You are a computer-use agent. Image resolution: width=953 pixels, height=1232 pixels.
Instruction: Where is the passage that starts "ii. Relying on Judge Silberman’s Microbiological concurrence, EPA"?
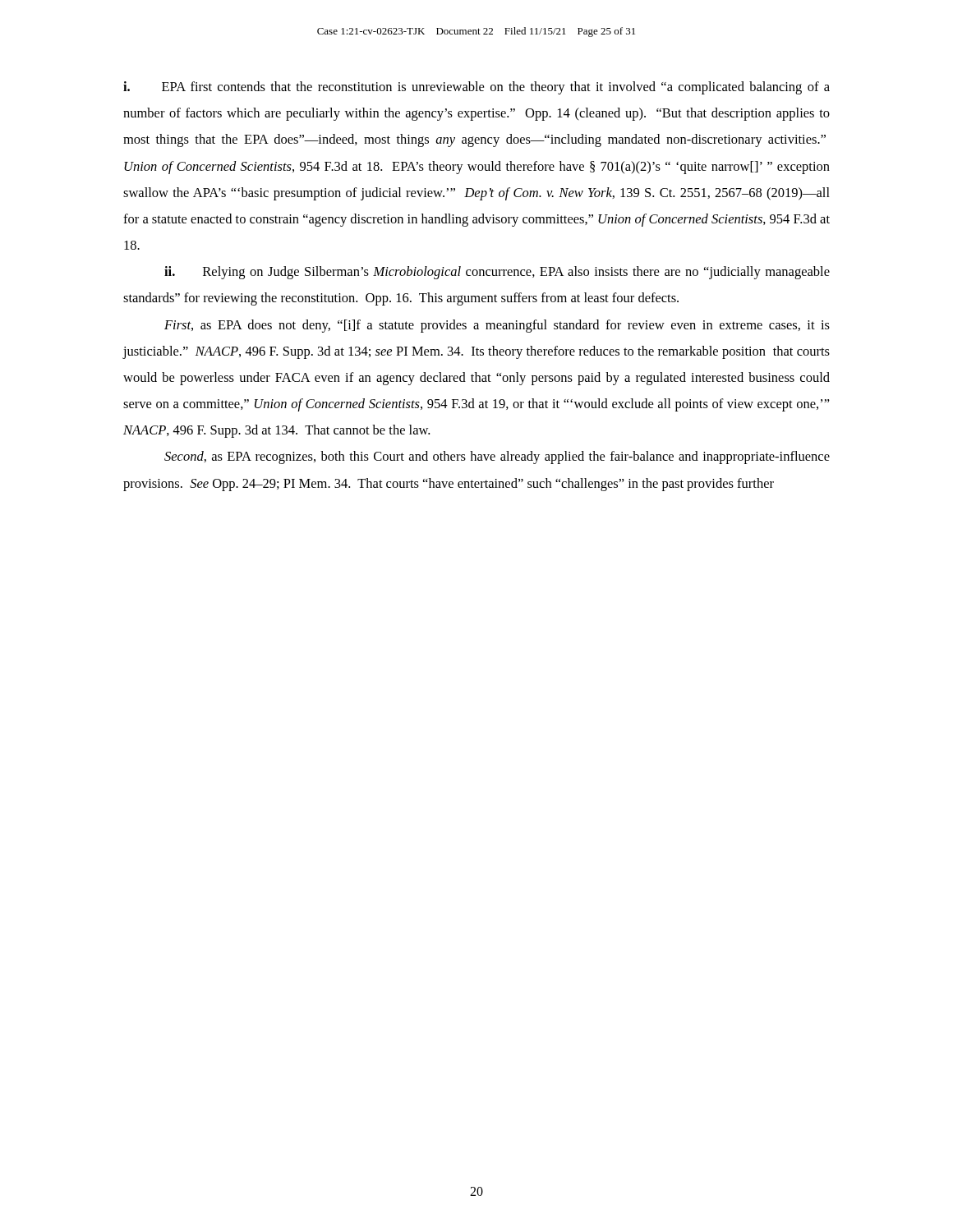click(476, 285)
